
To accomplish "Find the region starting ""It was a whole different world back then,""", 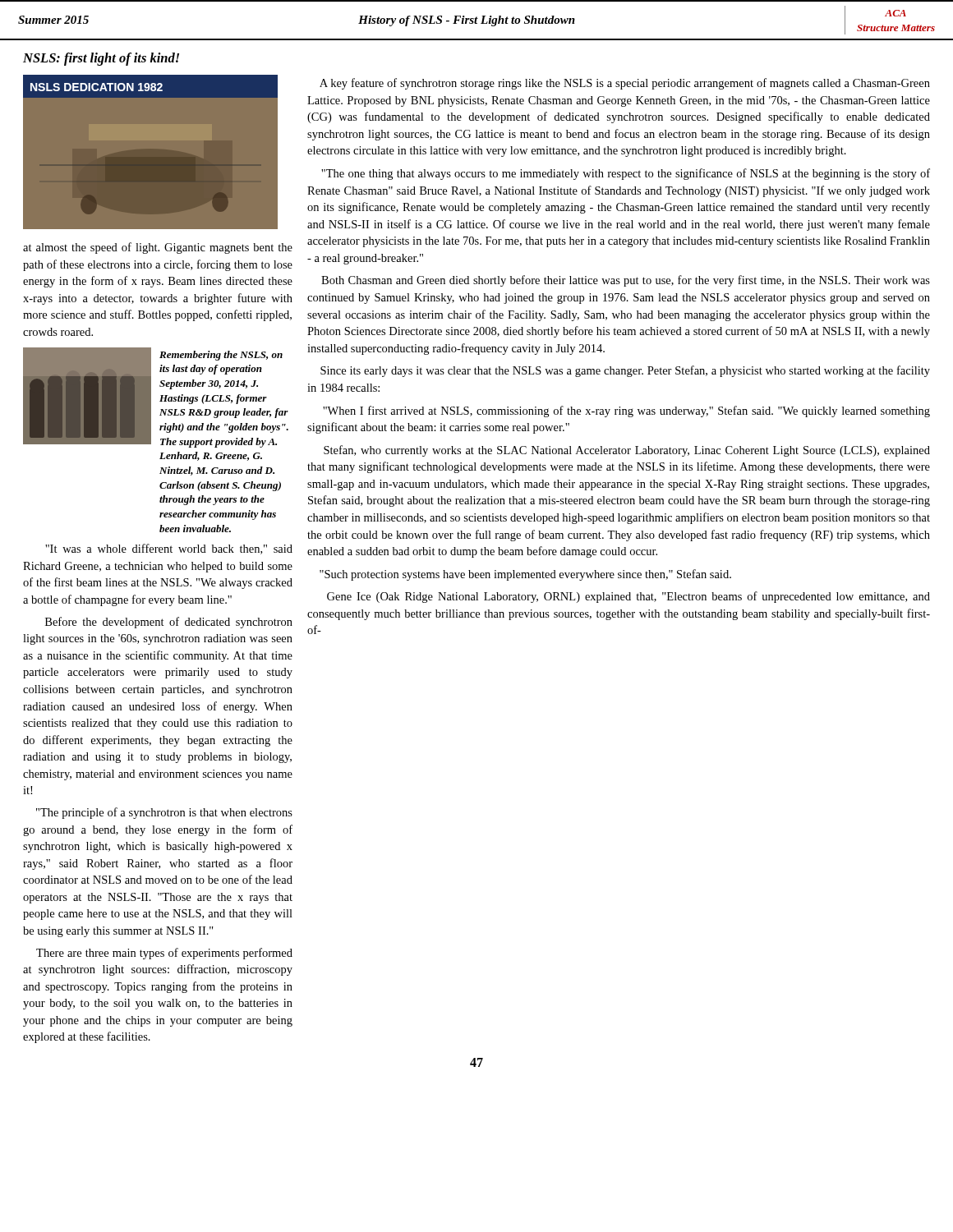I will pyautogui.click(x=169, y=549).
